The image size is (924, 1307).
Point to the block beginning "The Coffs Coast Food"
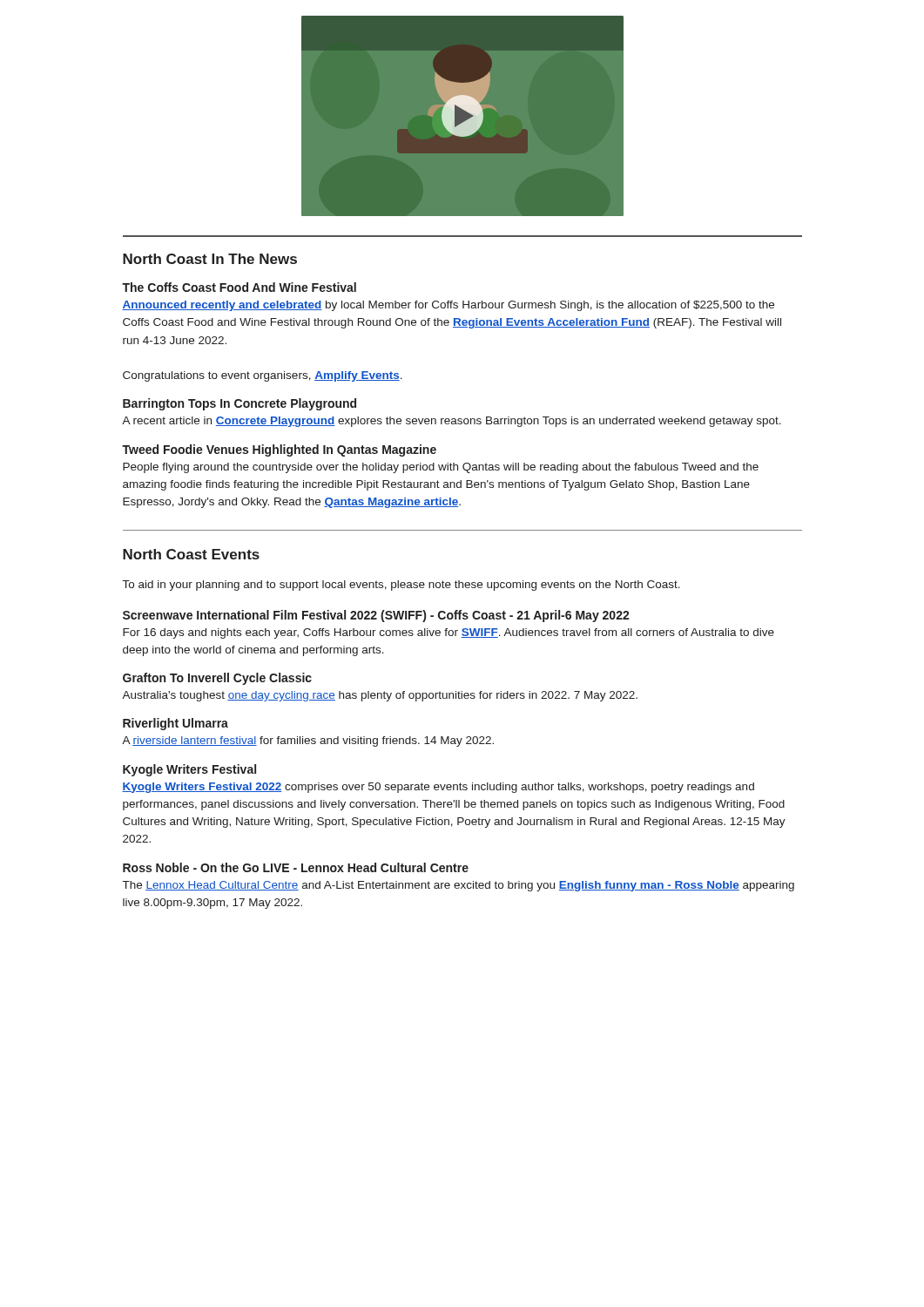coord(462,333)
